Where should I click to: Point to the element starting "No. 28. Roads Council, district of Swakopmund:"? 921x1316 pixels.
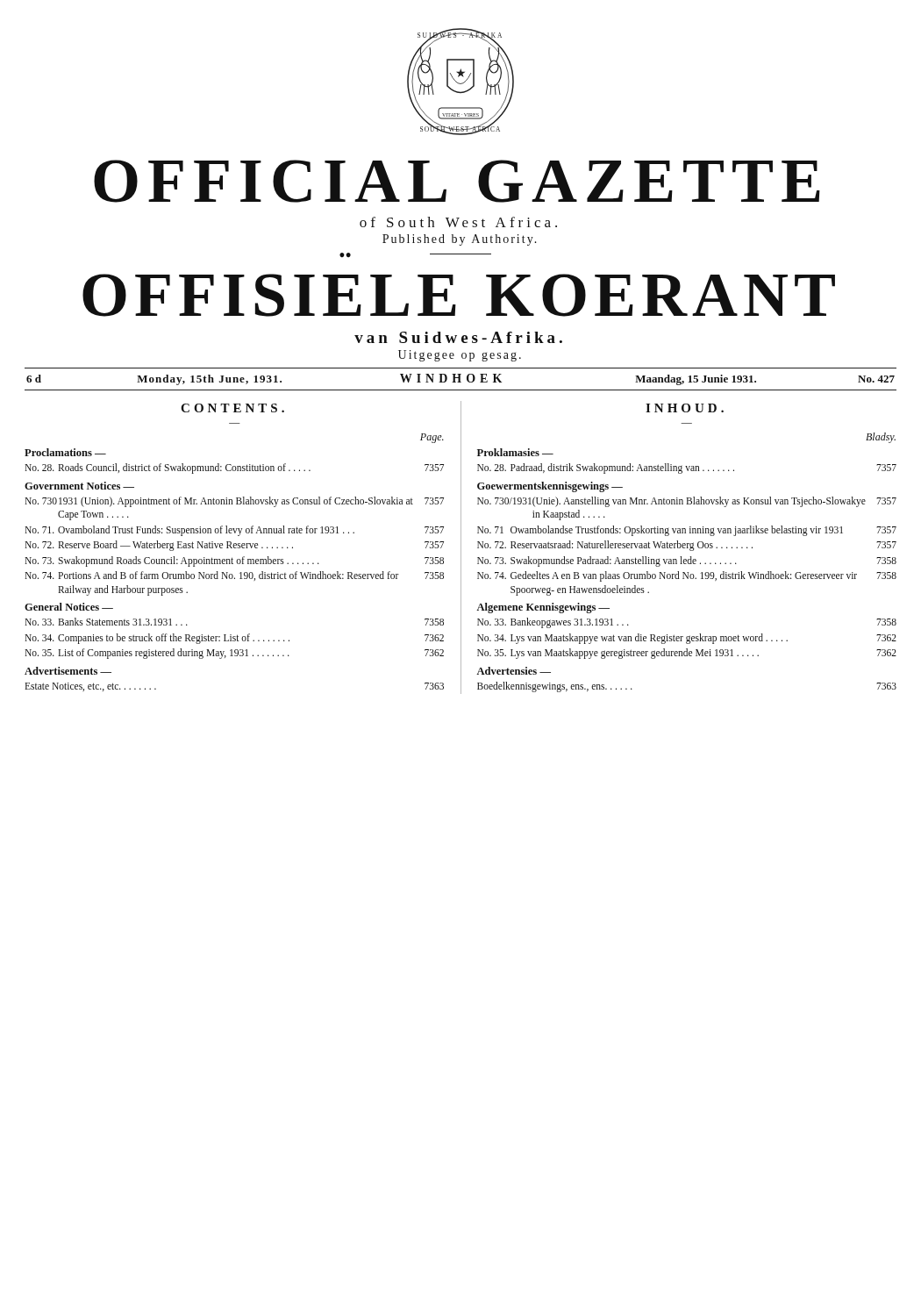pos(234,468)
